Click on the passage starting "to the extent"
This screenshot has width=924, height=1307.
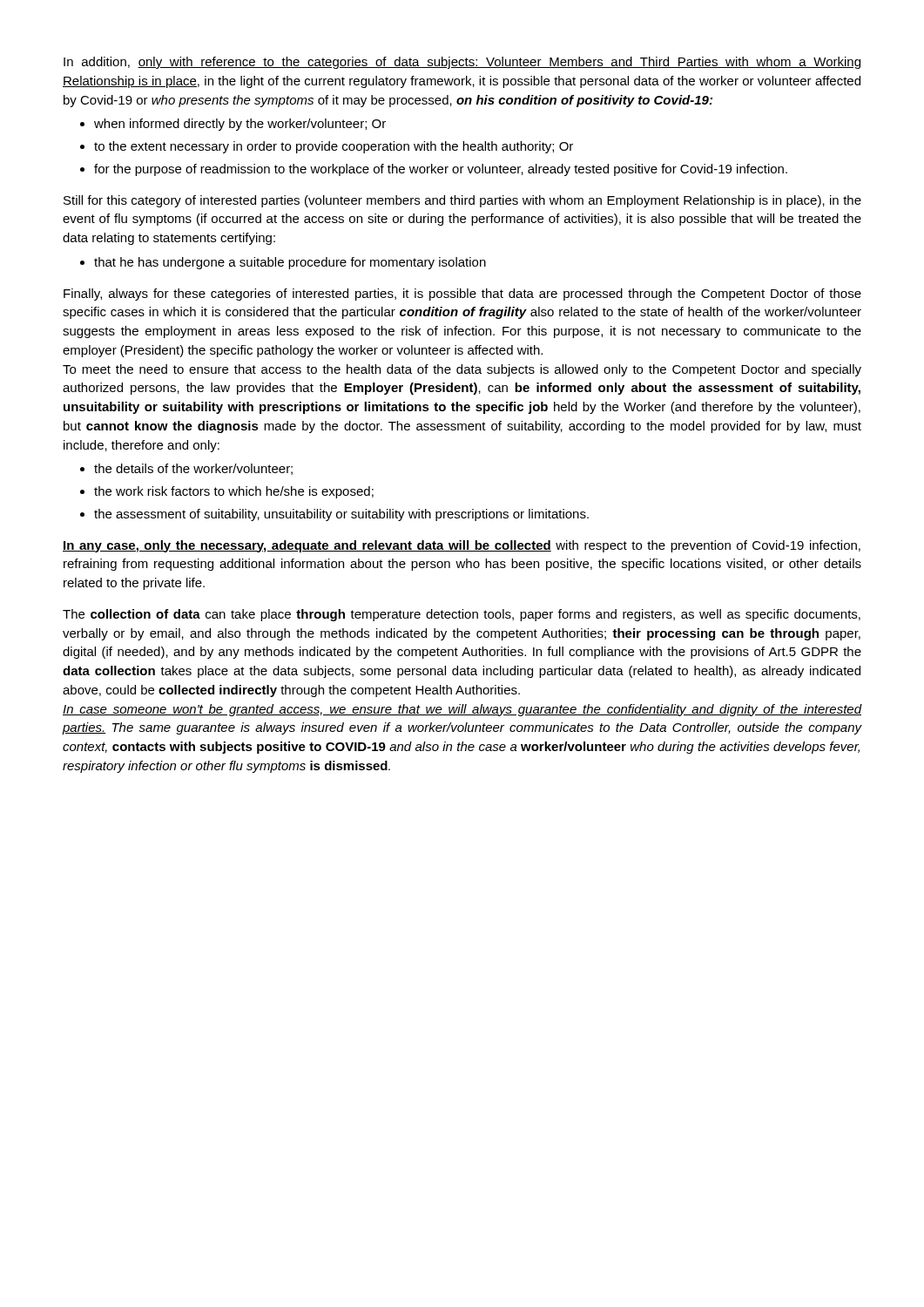click(x=334, y=146)
